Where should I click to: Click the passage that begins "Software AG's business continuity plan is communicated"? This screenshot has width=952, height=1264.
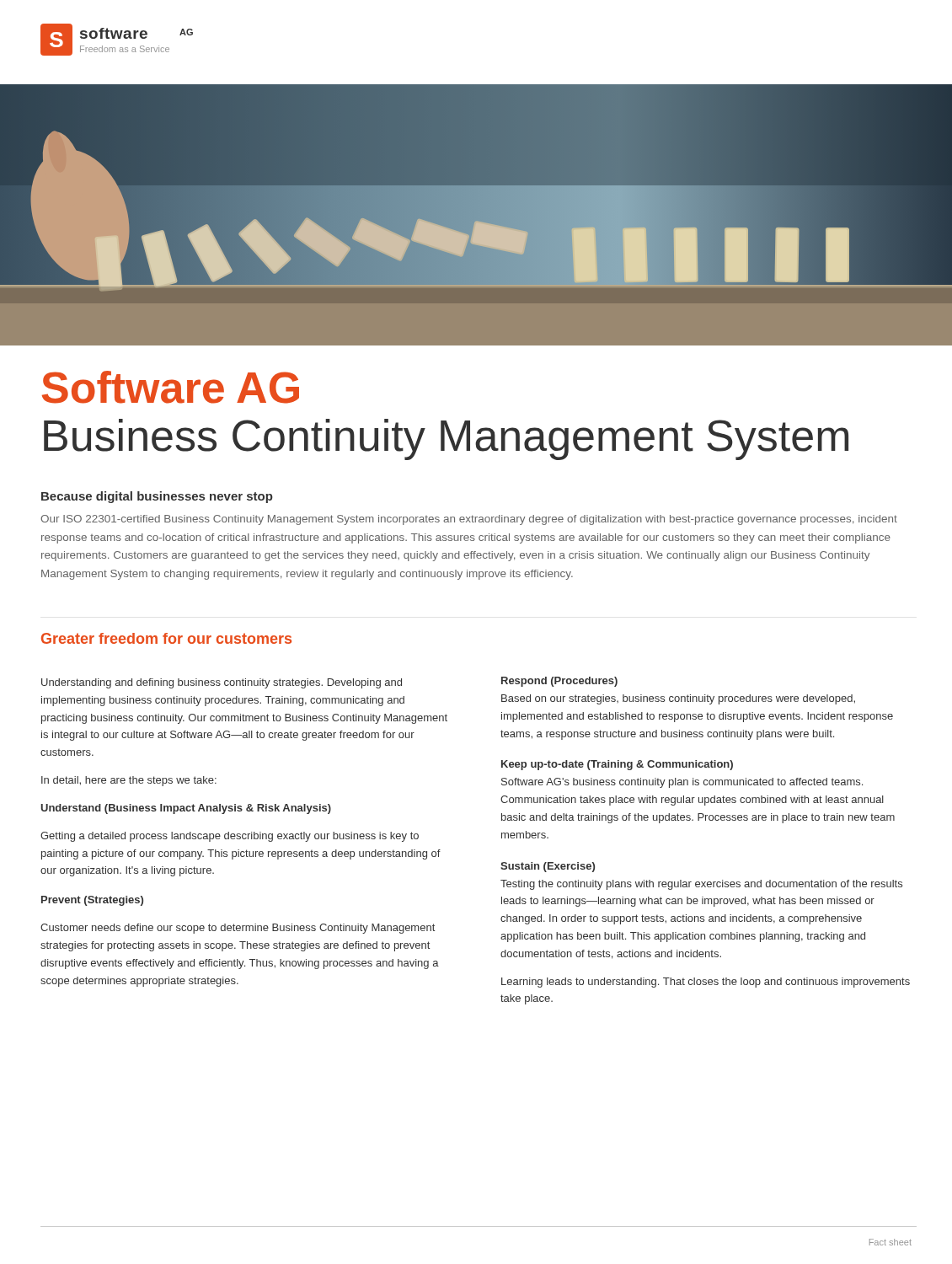[706, 809]
